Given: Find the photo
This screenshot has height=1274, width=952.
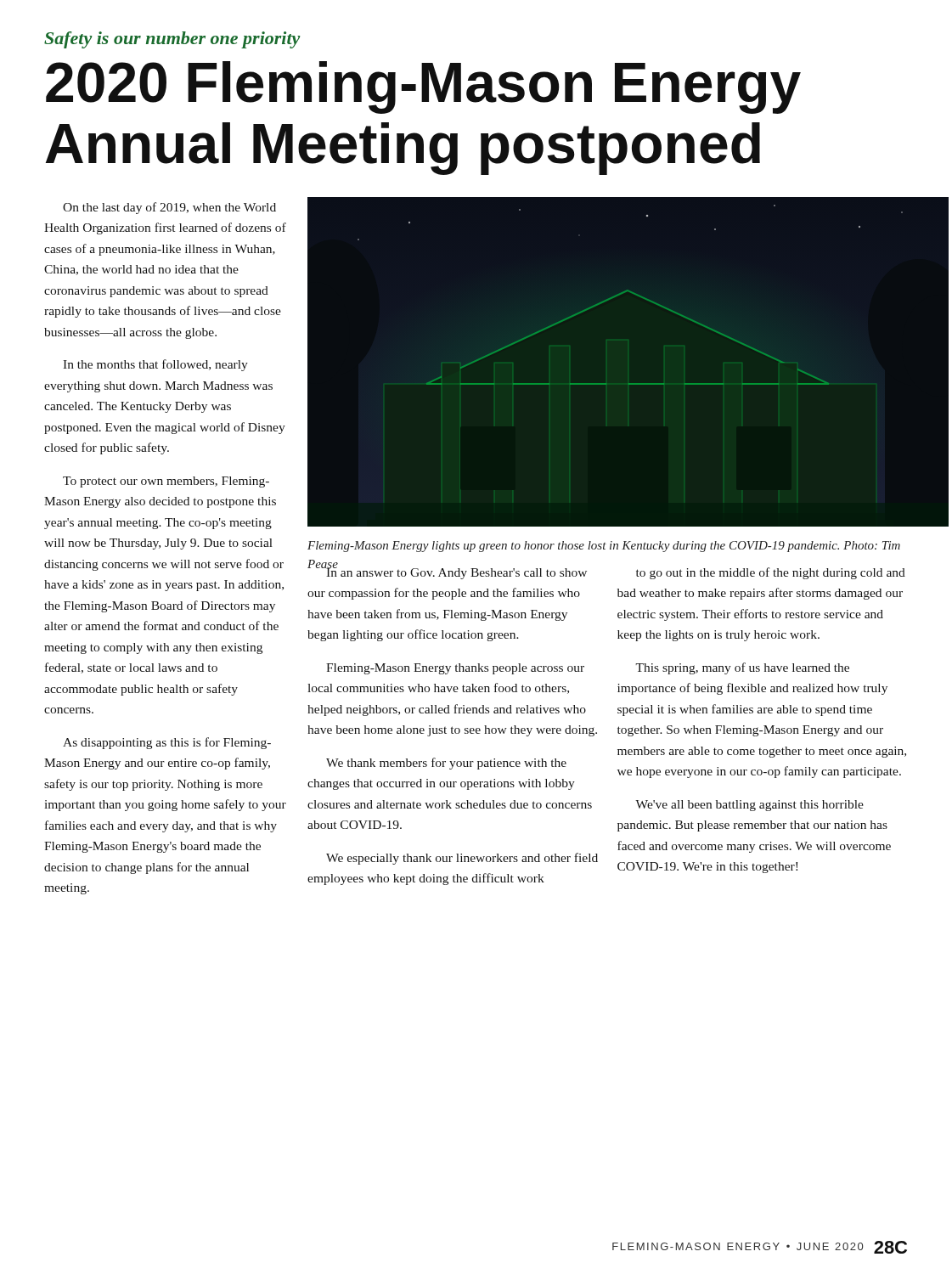Looking at the screenshot, I should pos(608,364).
